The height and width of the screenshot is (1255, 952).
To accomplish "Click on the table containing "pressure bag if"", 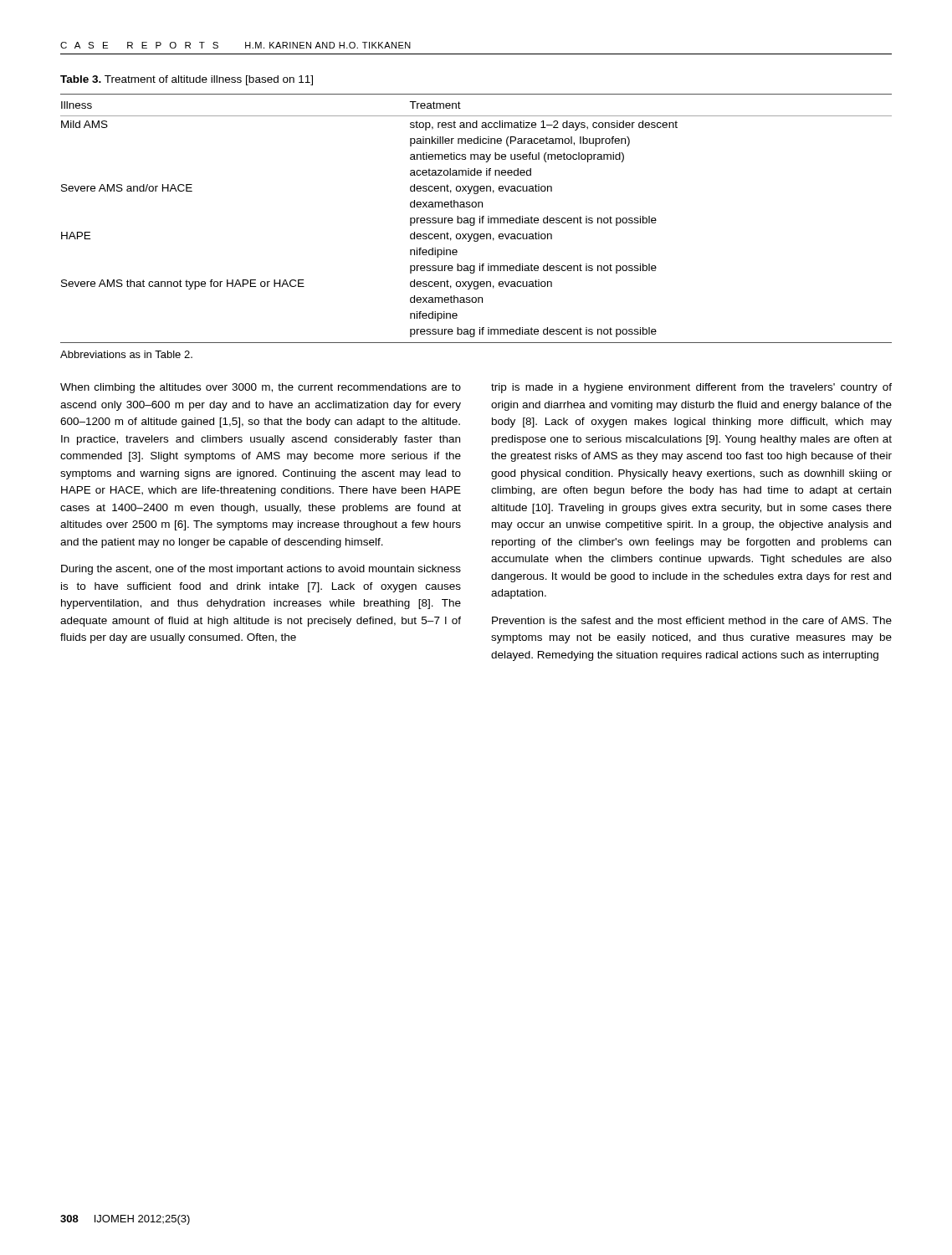I will point(476,218).
